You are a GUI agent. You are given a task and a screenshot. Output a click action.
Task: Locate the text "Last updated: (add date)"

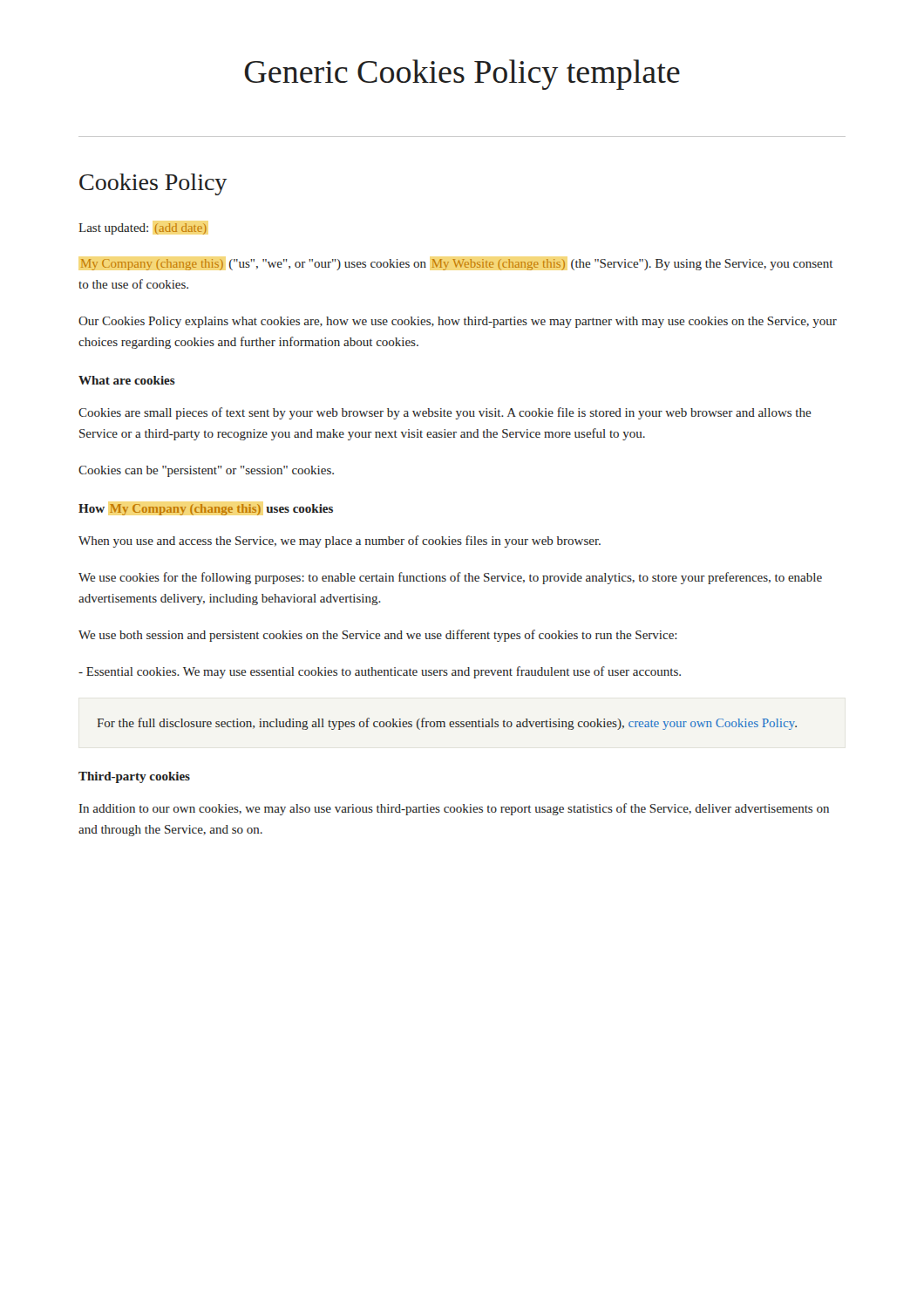pyautogui.click(x=144, y=228)
